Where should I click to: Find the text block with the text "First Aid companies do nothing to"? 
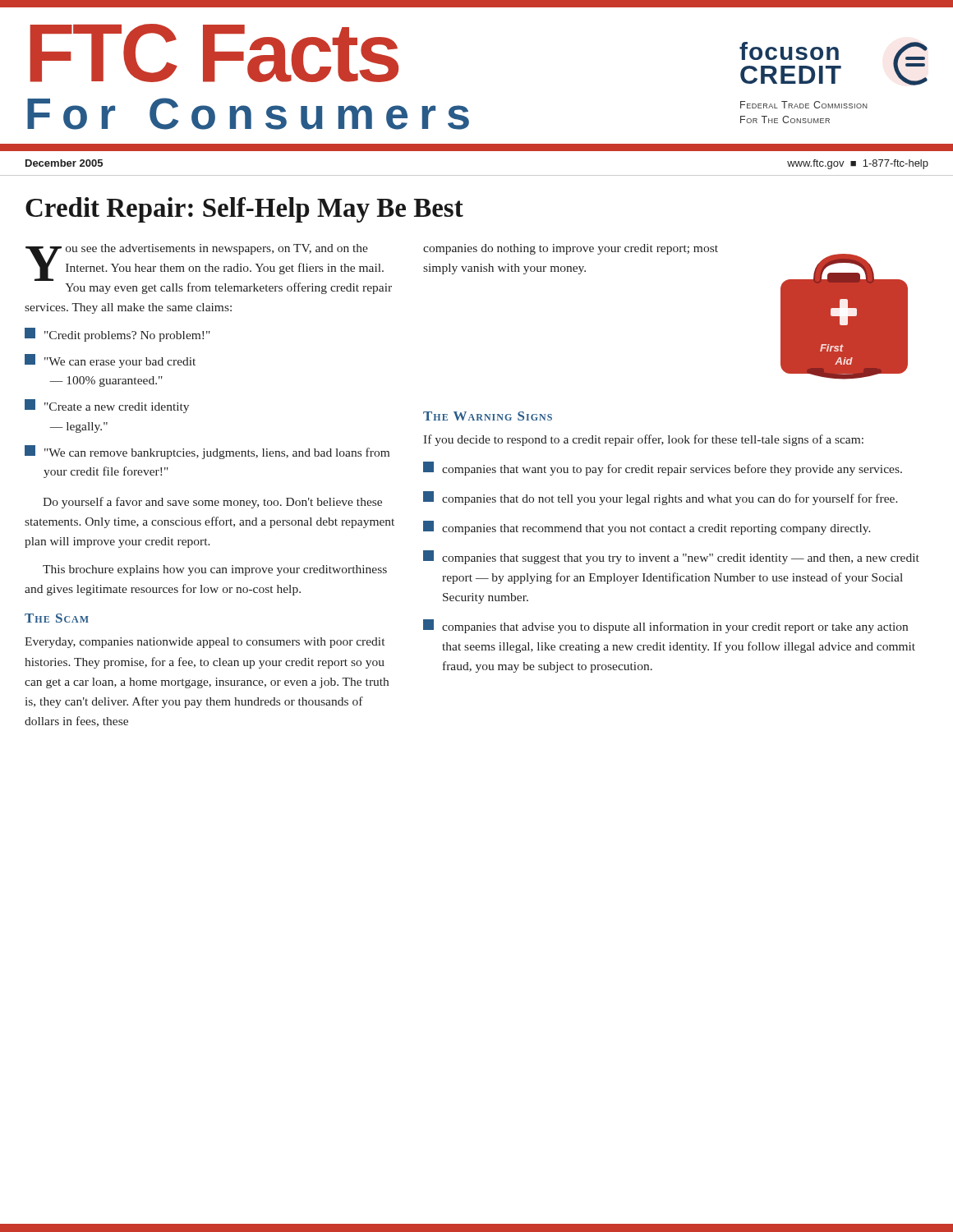(676, 258)
